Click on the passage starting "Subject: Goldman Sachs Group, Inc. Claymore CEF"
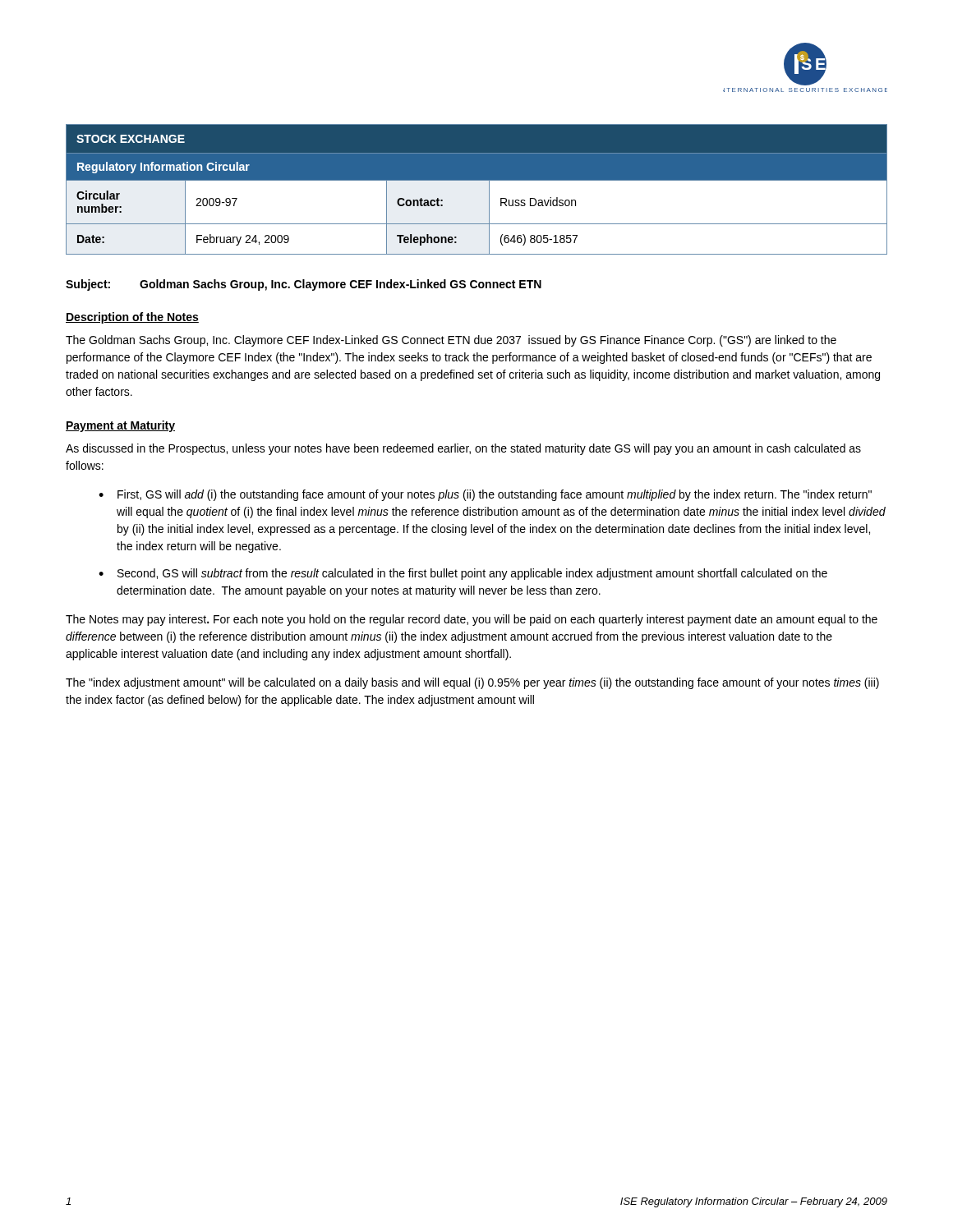This screenshot has width=953, height=1232. 476,284
